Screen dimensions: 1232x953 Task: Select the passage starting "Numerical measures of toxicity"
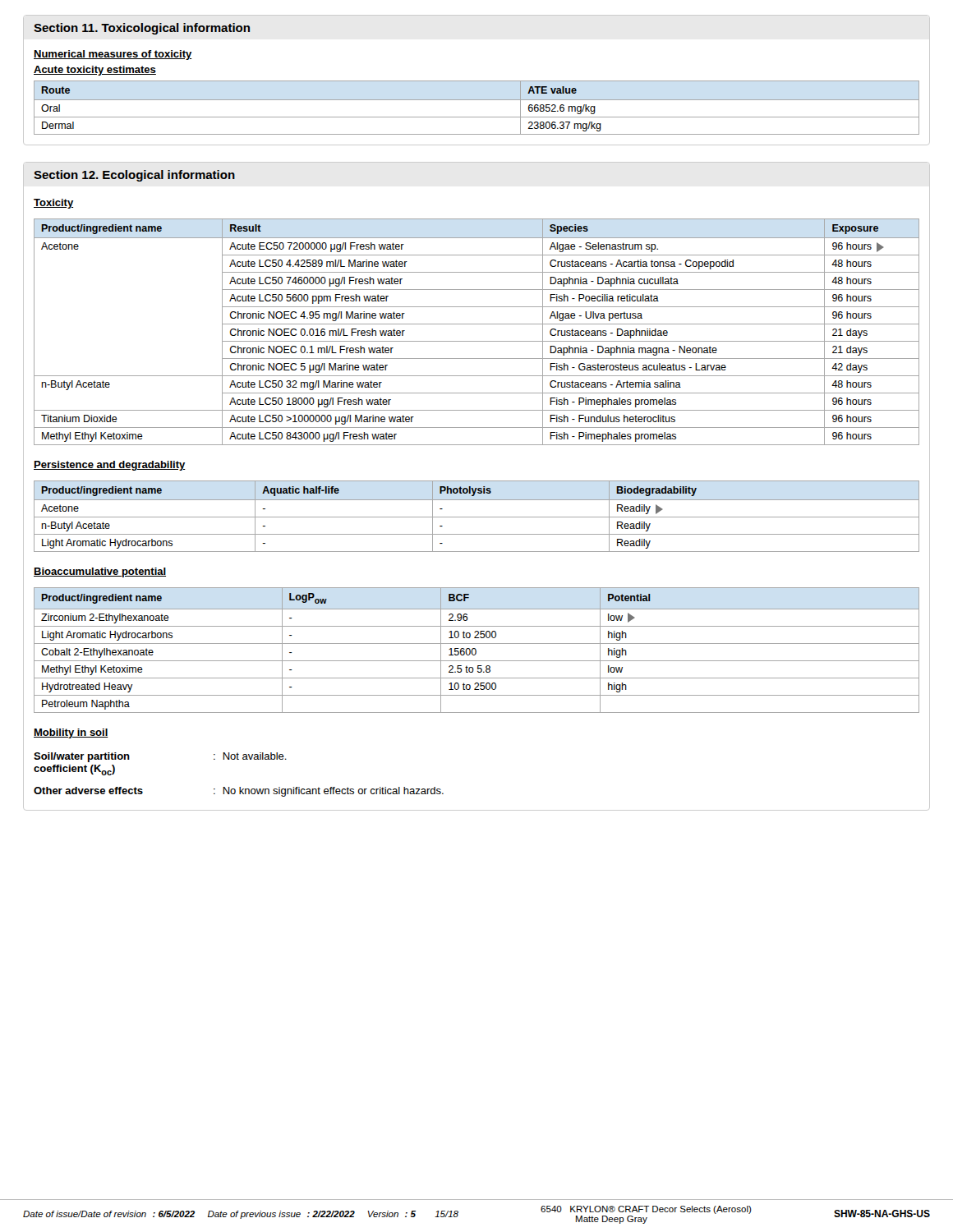point(113,54)
